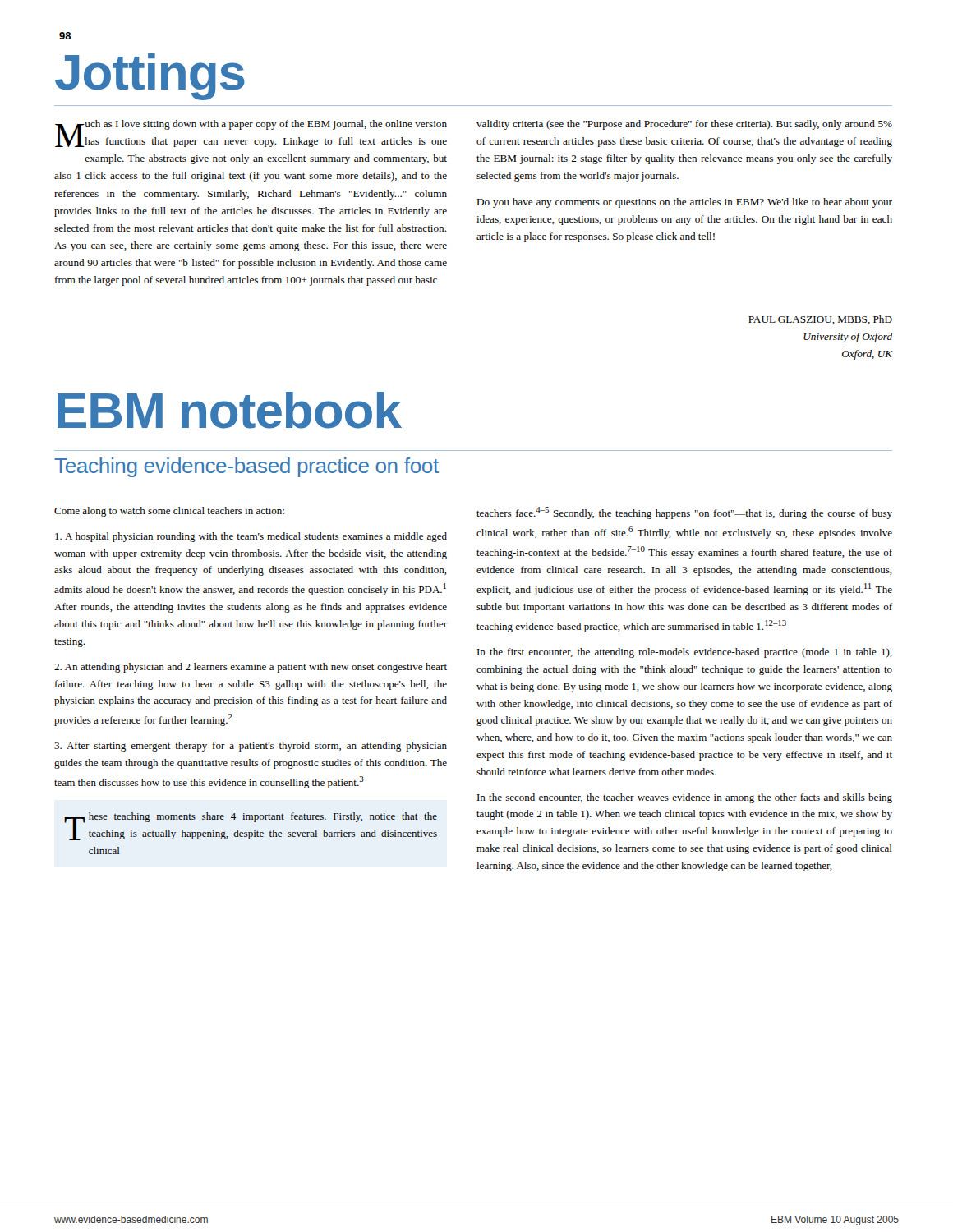This screenshot has width=953, height=1232.
Task: Select the text block starting "2. An attending physician and 2"
Action: 251,694
